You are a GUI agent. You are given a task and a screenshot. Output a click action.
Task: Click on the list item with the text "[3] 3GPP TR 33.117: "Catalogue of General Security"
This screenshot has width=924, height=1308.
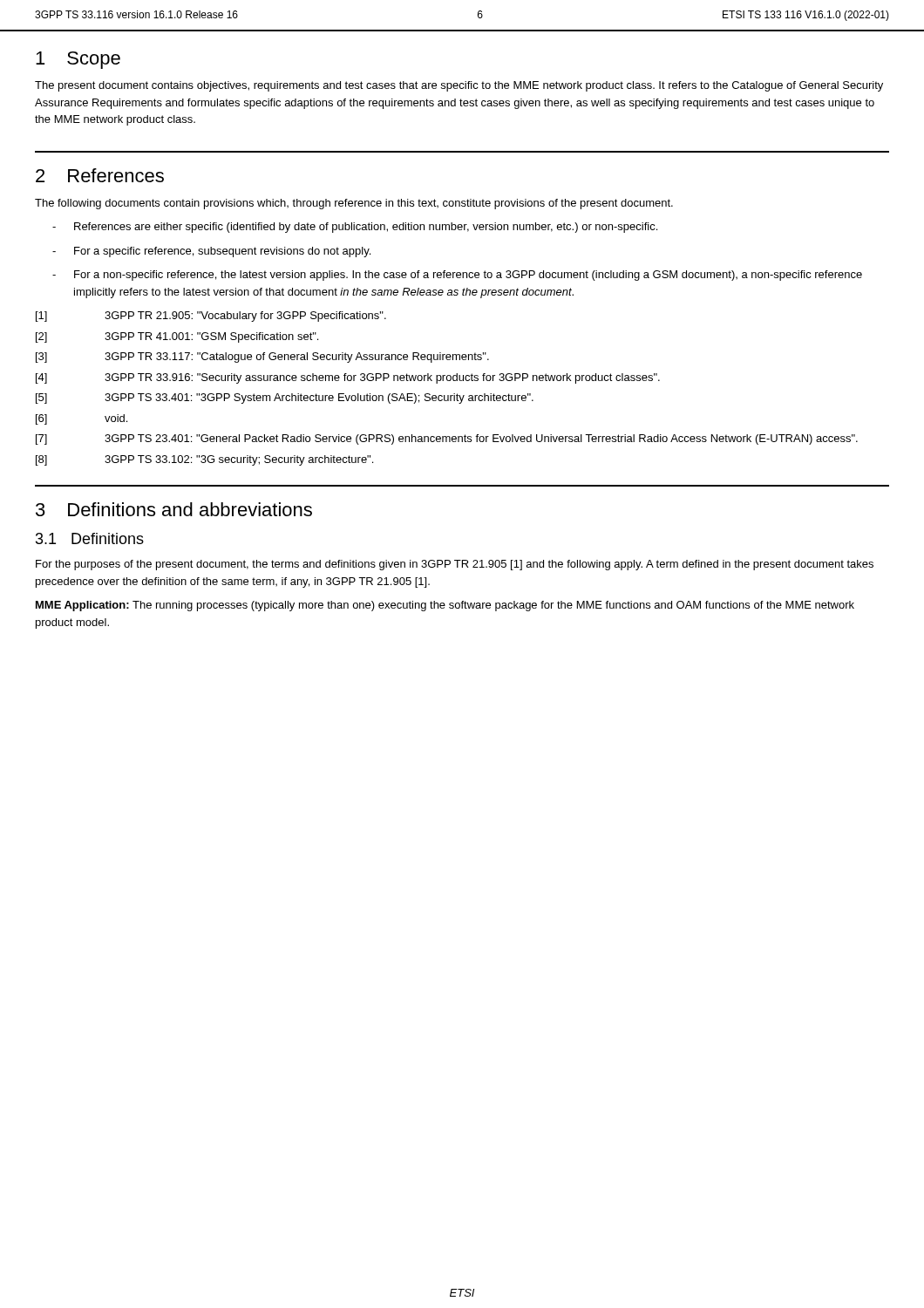pos(262,356)
